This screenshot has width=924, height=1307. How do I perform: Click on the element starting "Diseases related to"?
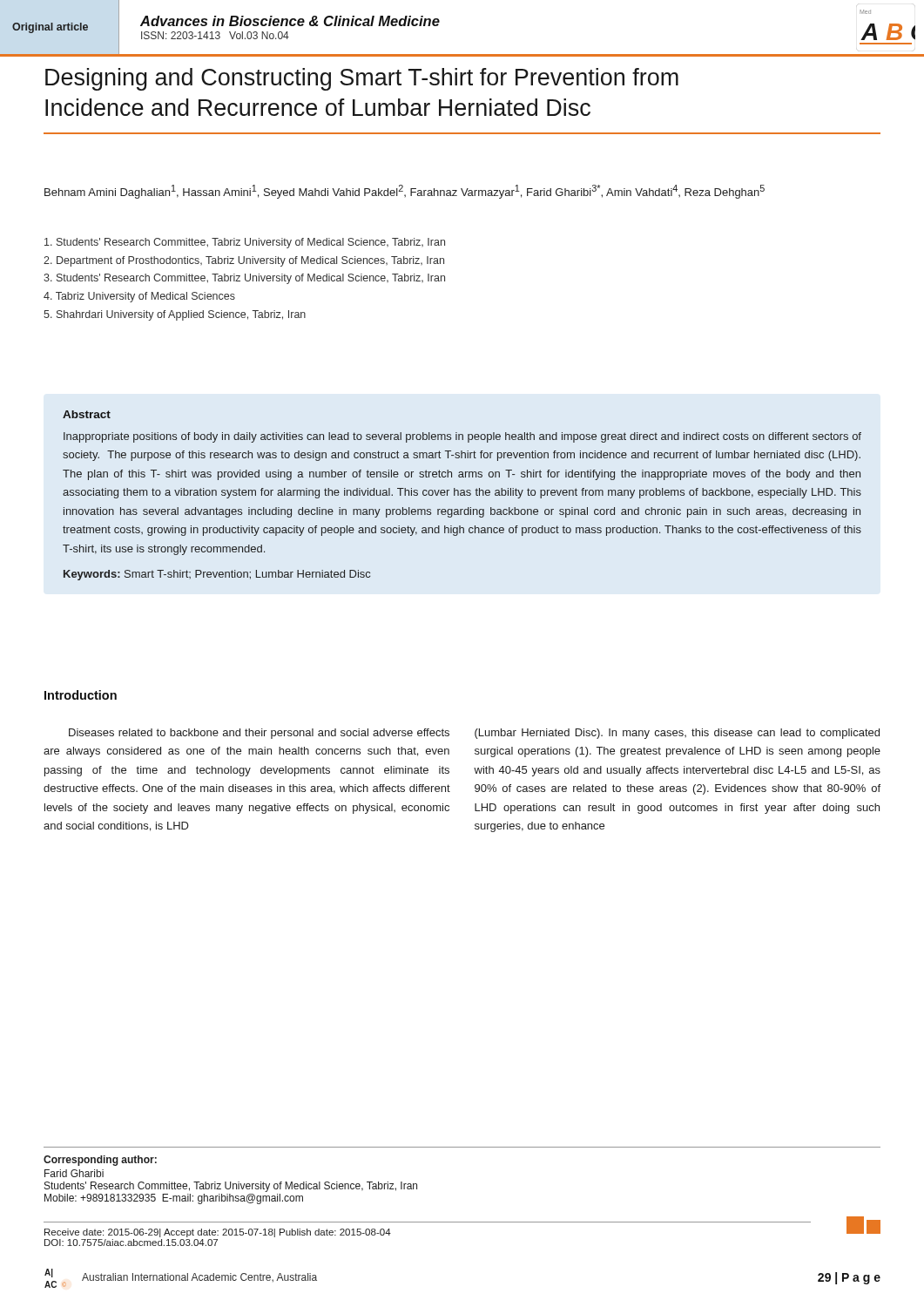pyautogui.click(x=247, y=779)
